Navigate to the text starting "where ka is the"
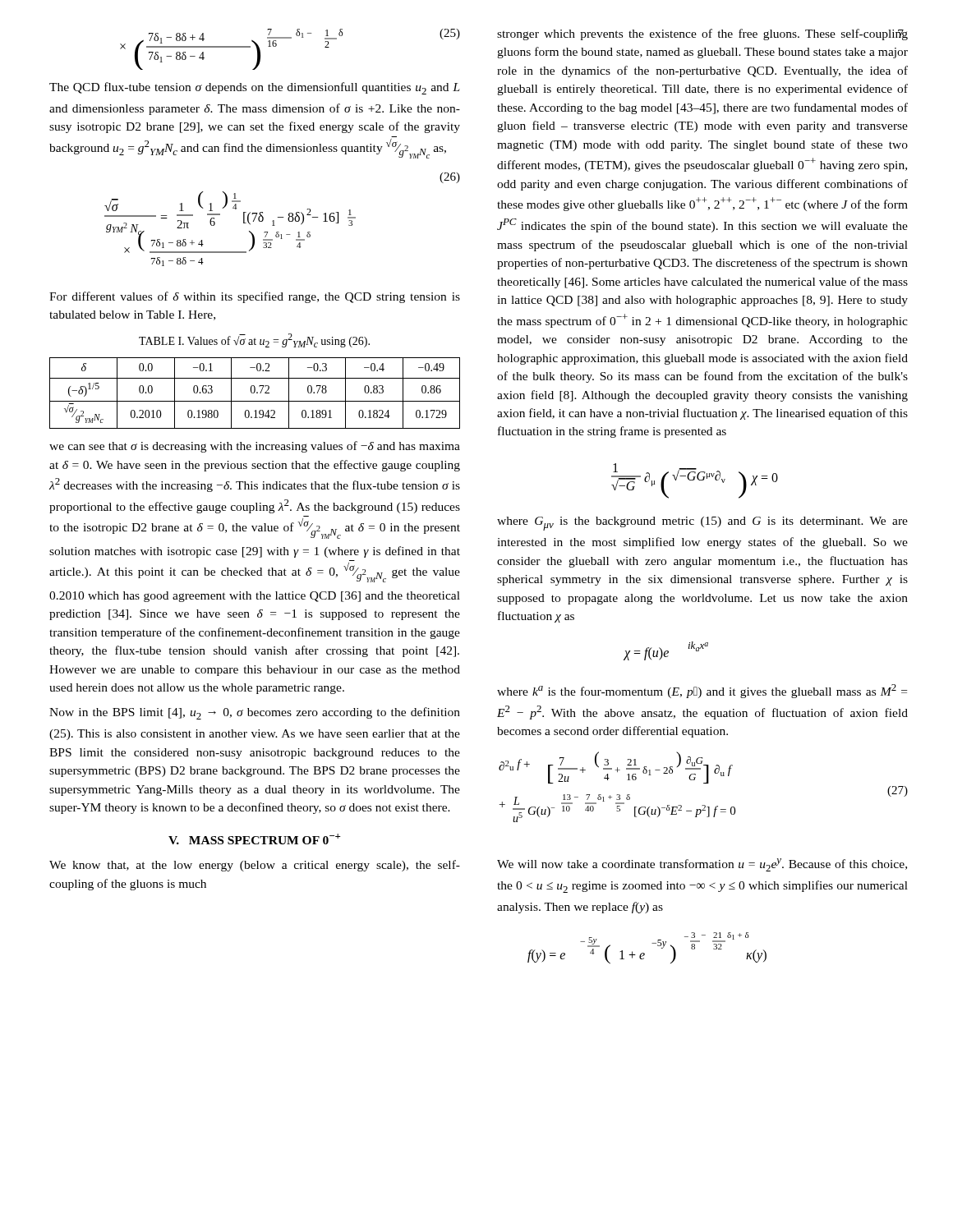Viewport: 953px width, 1232px height. (702, 710)
